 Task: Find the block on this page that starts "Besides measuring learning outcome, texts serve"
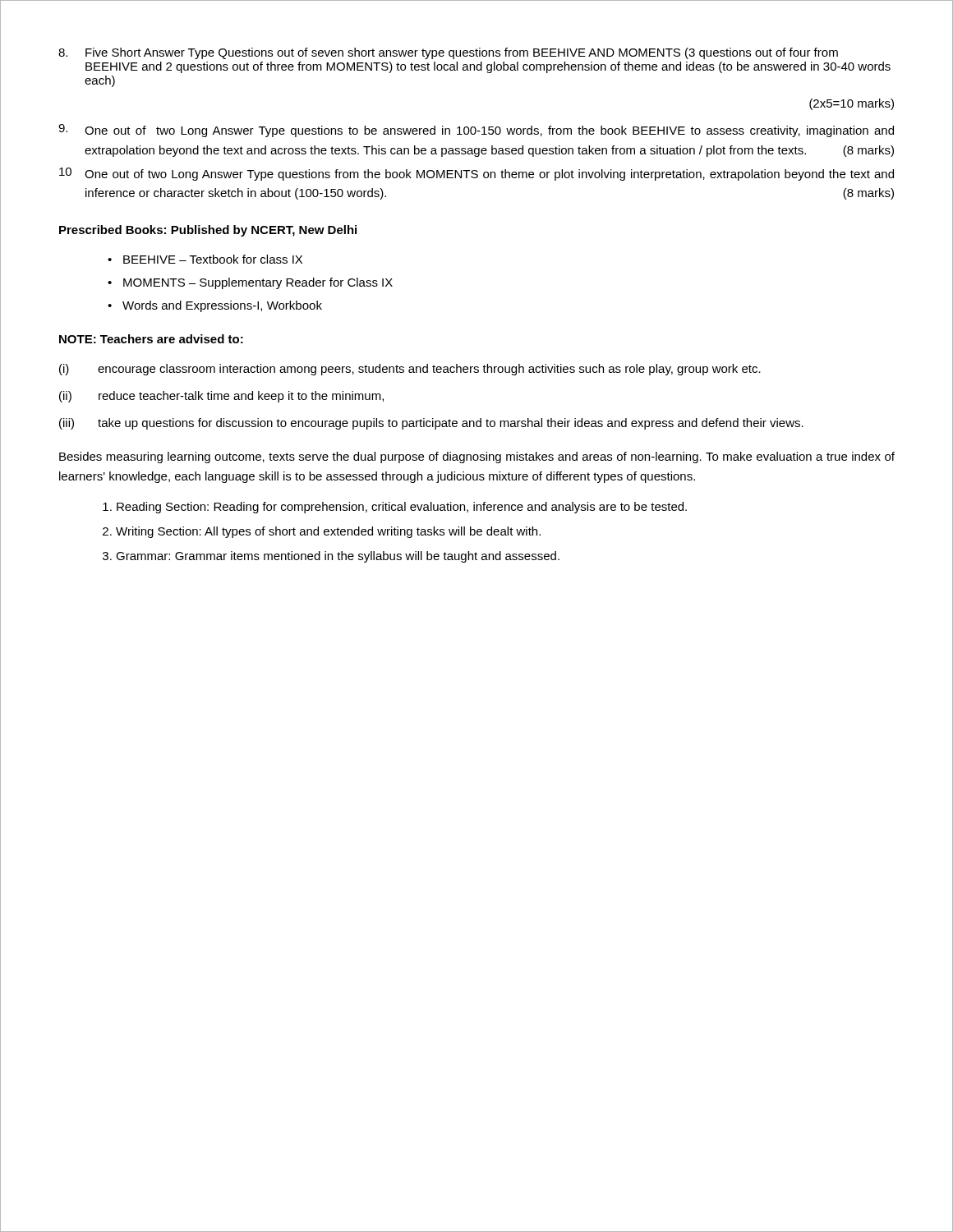(x=476, y=466)
